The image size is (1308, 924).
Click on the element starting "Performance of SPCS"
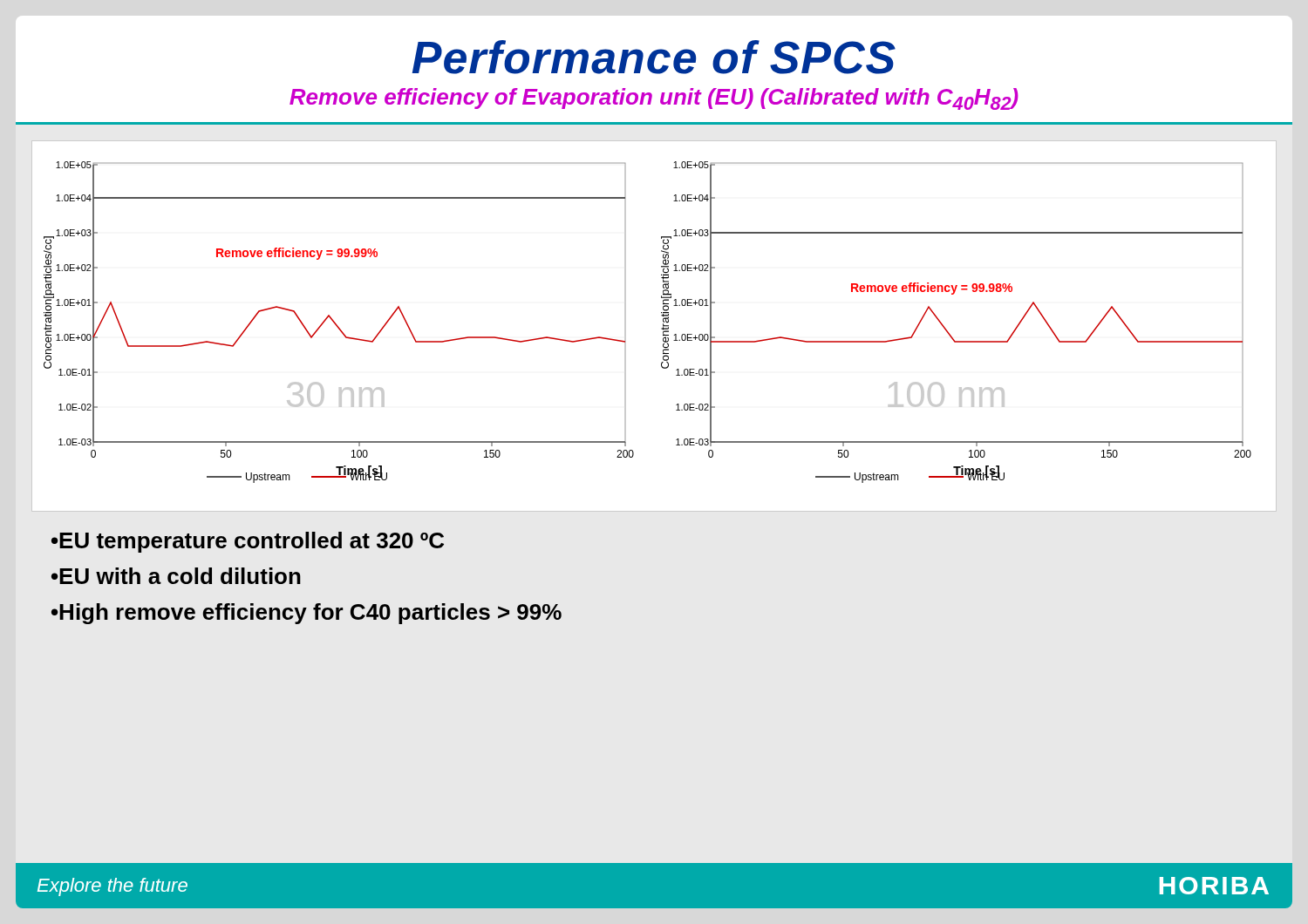click(654, 58)
